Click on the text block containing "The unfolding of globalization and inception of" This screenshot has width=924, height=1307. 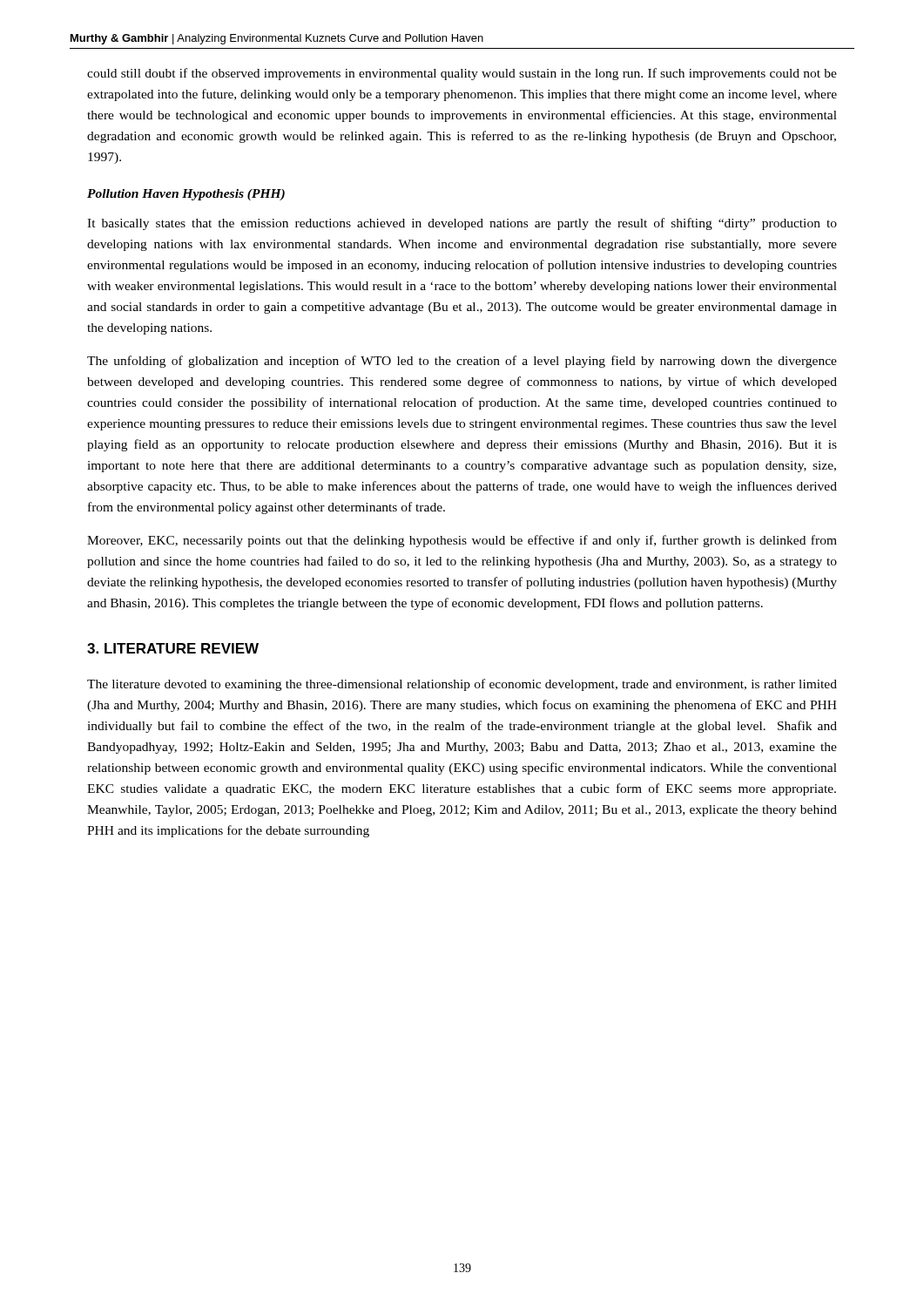tap(462, 434)
